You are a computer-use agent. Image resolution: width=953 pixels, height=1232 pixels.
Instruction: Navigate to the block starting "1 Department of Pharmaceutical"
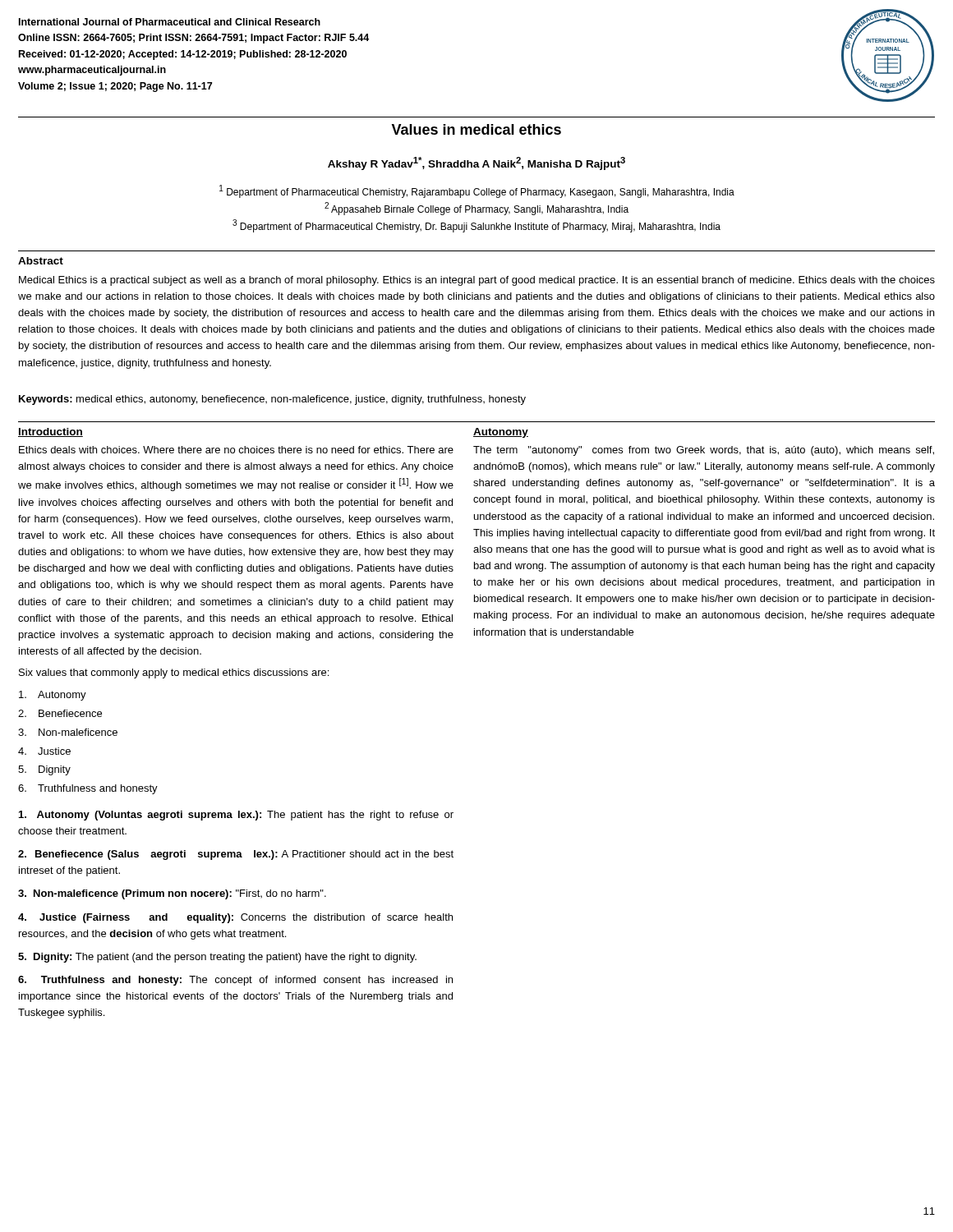[x=476, y=208]
